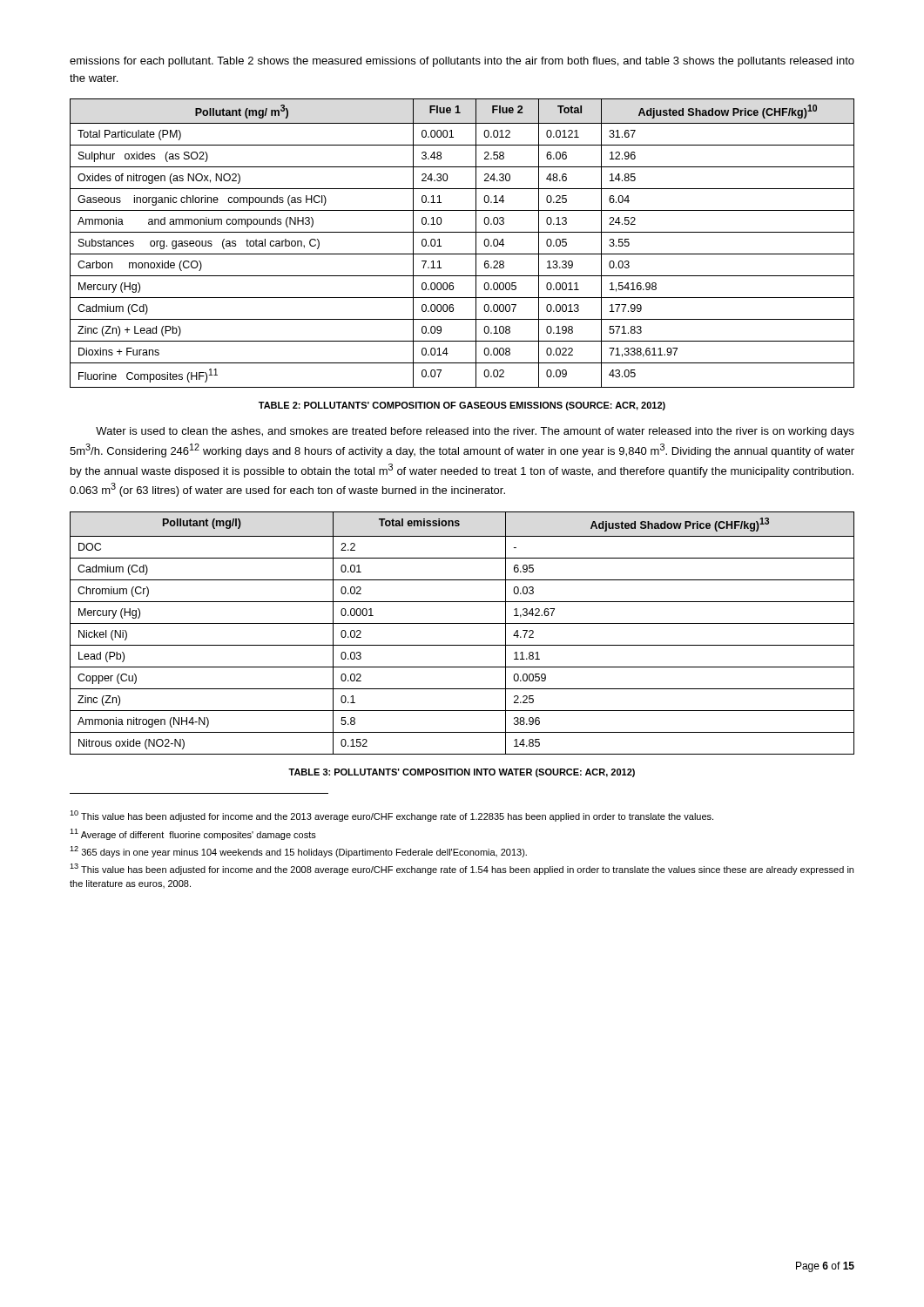Viewport: 924px width, 1307px height.
Task: Click on the text block starting "11 Average of"
Action: (193, 834)
